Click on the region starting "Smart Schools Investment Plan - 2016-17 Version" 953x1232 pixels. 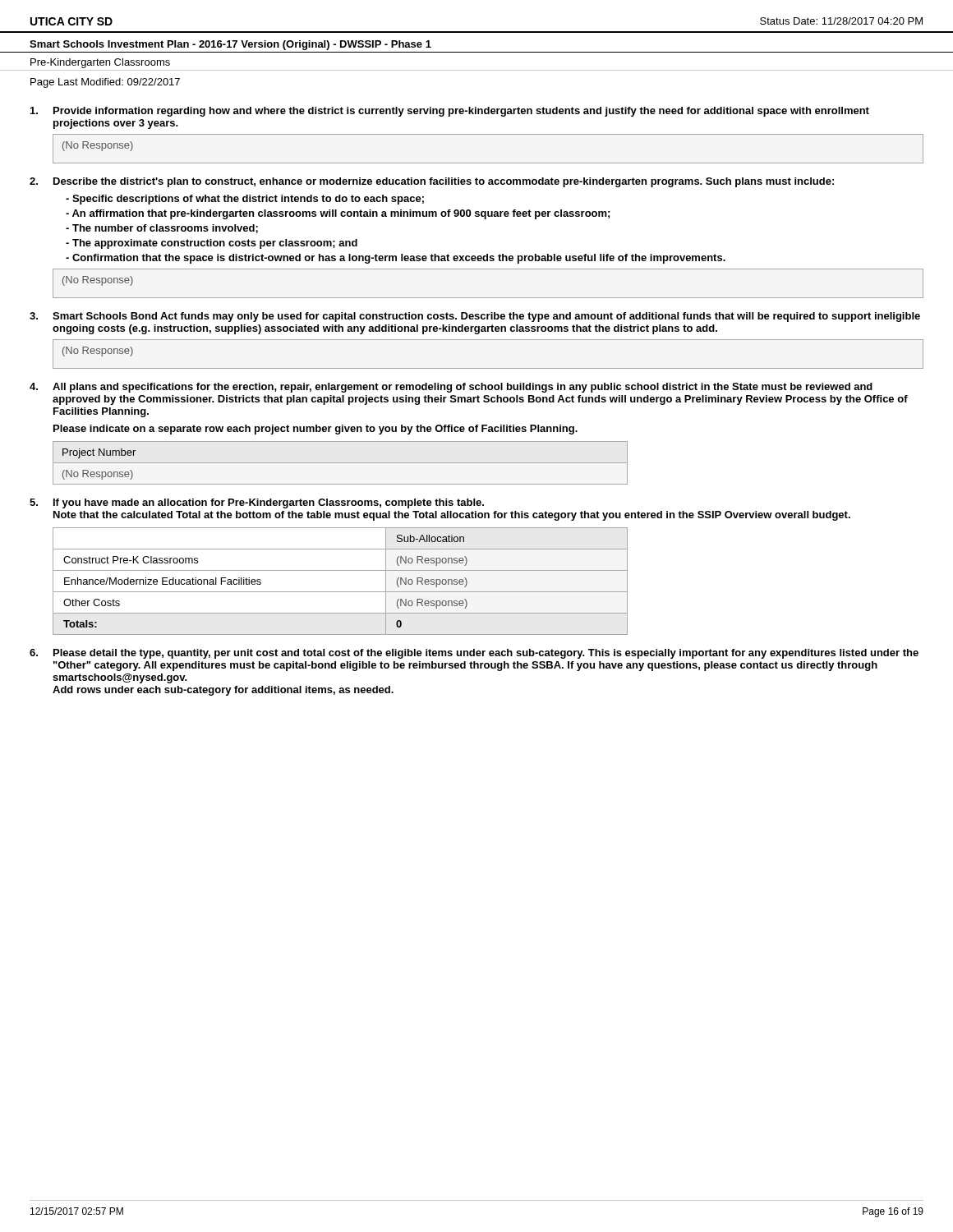pos(230,44)
